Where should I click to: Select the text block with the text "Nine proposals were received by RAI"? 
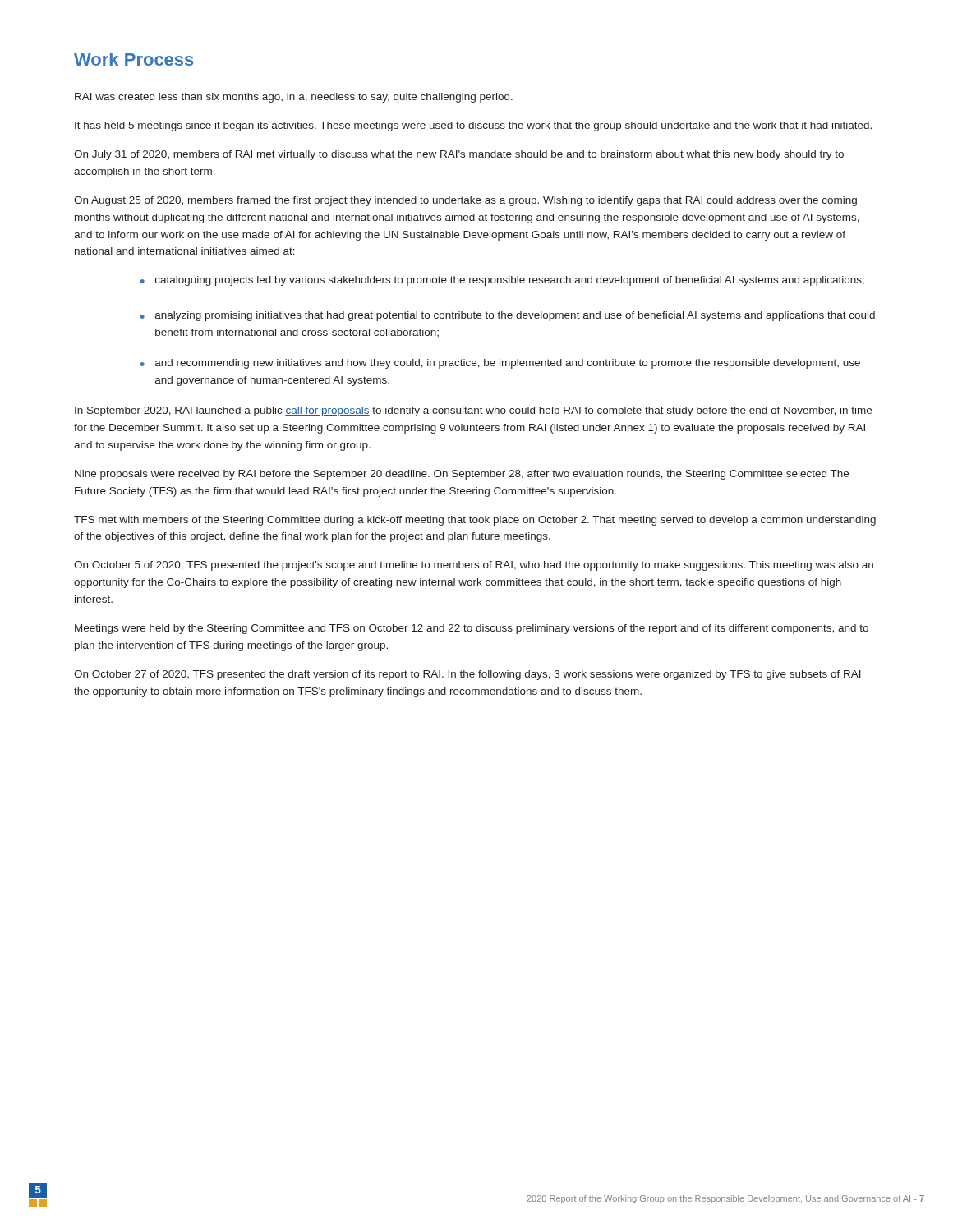pos(462,482)
